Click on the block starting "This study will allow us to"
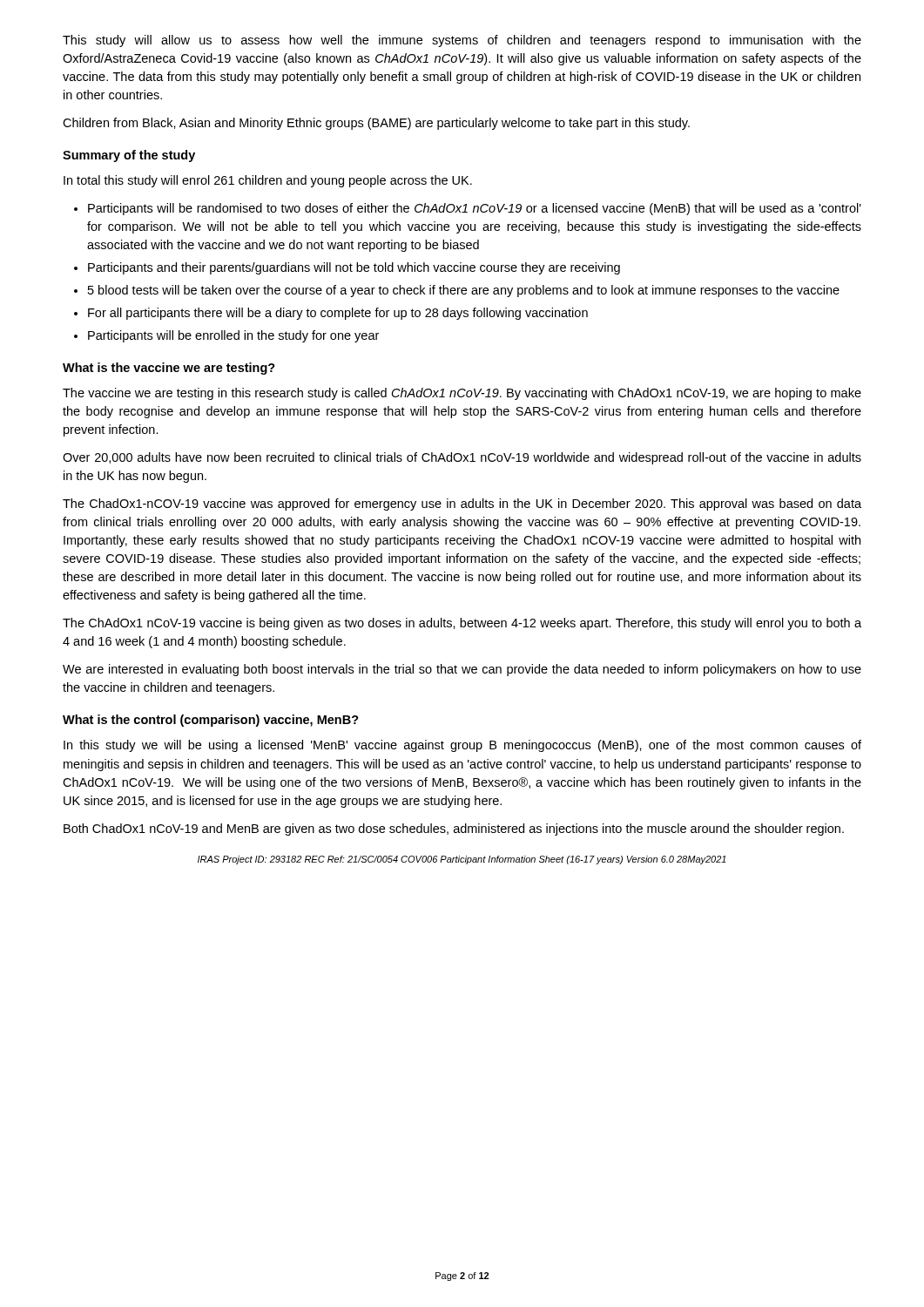 point(462,68)
